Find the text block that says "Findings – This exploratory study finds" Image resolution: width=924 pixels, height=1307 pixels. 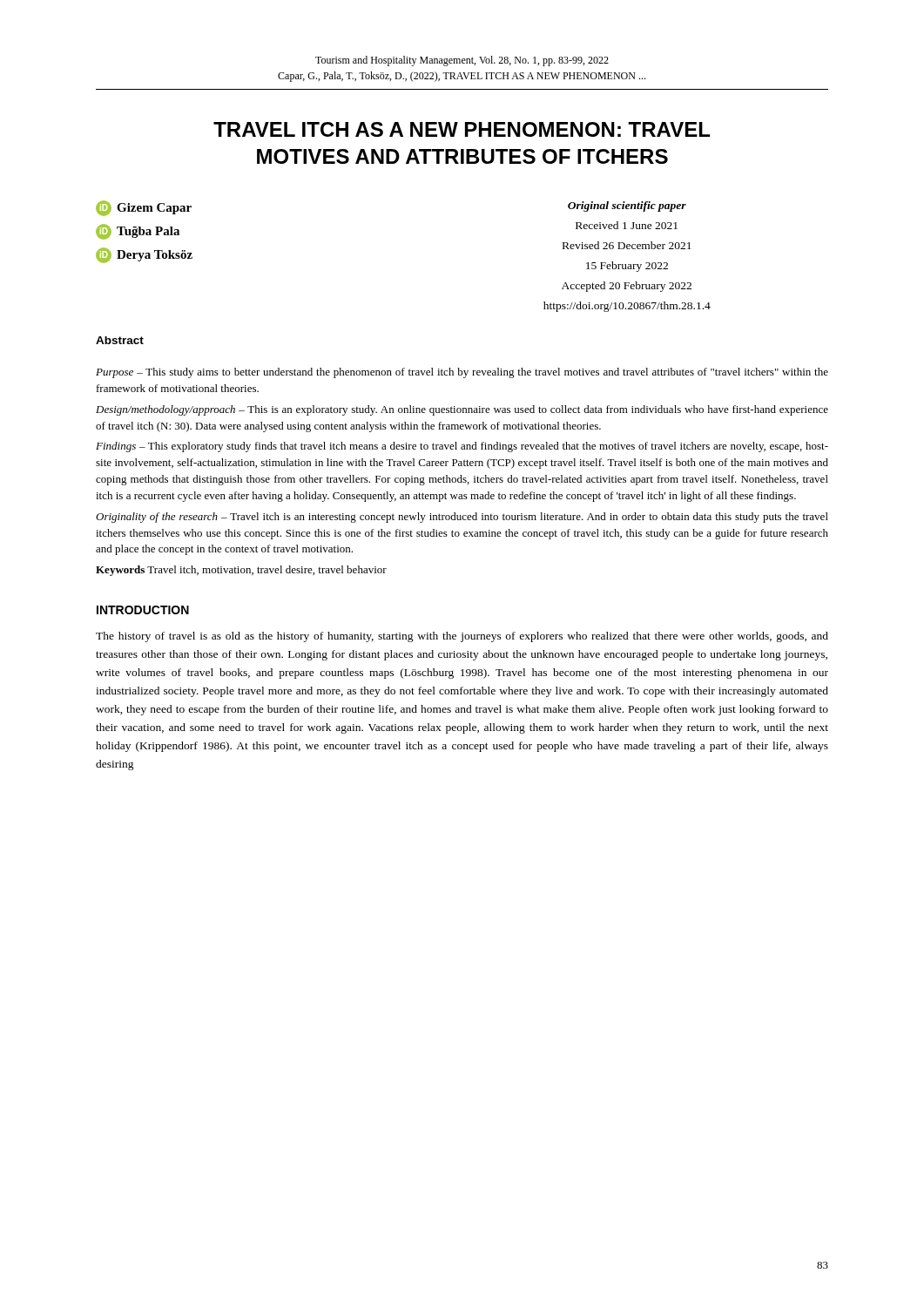pyautogui.click(x=462, y=471)
